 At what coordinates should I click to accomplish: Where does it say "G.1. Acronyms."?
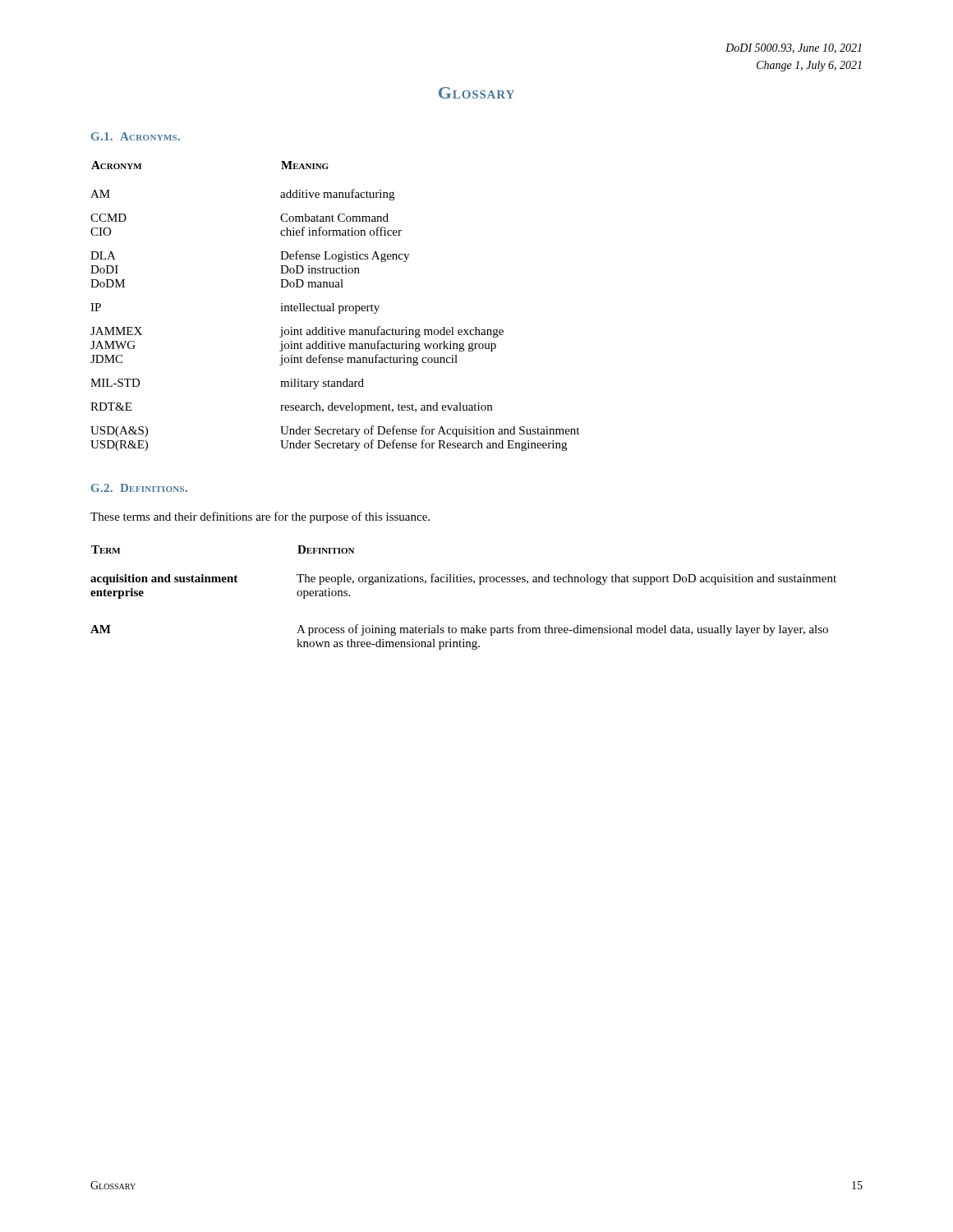136,136
